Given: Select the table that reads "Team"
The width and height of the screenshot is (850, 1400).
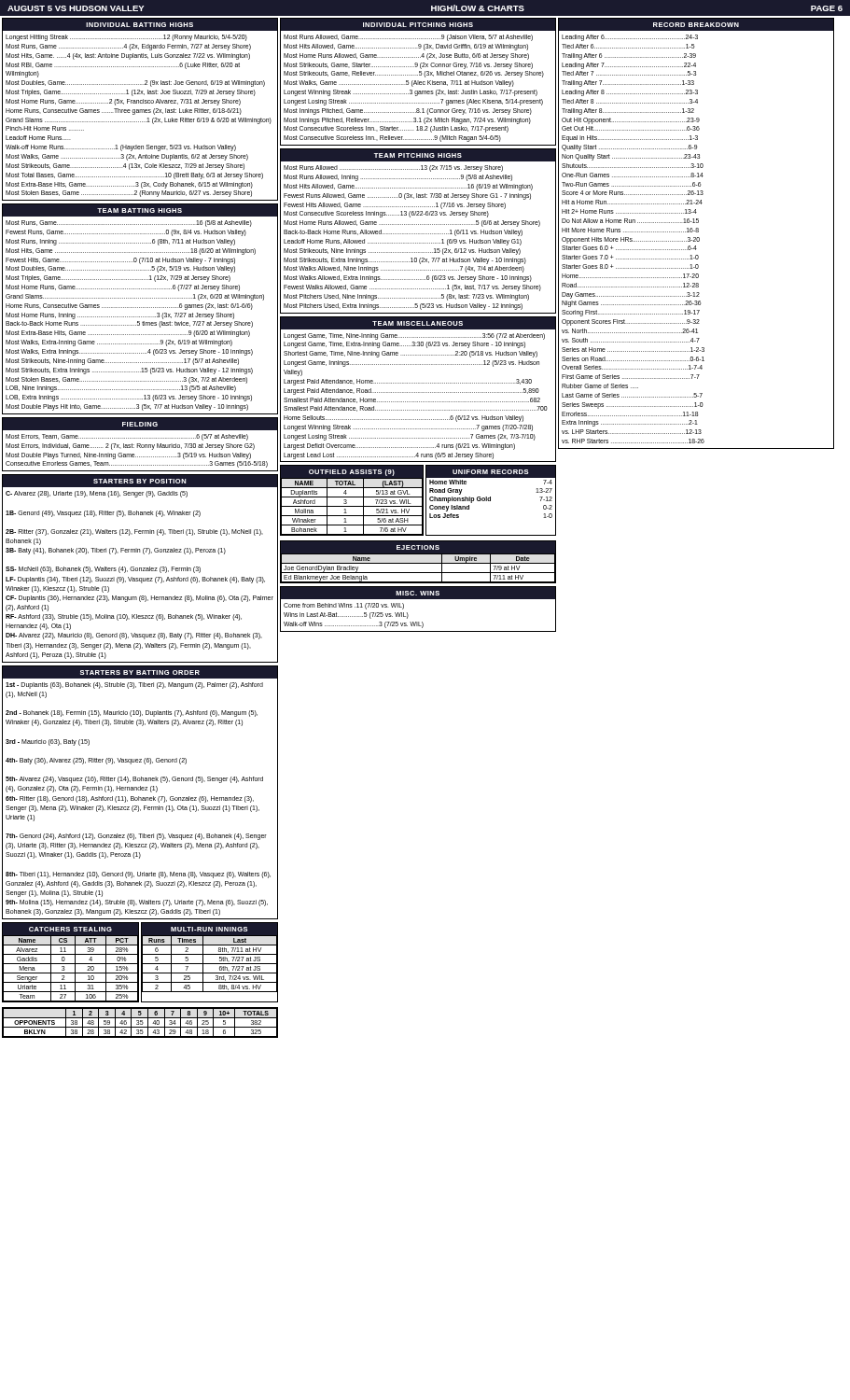Looking at the screenshot, I should (70, 963).
